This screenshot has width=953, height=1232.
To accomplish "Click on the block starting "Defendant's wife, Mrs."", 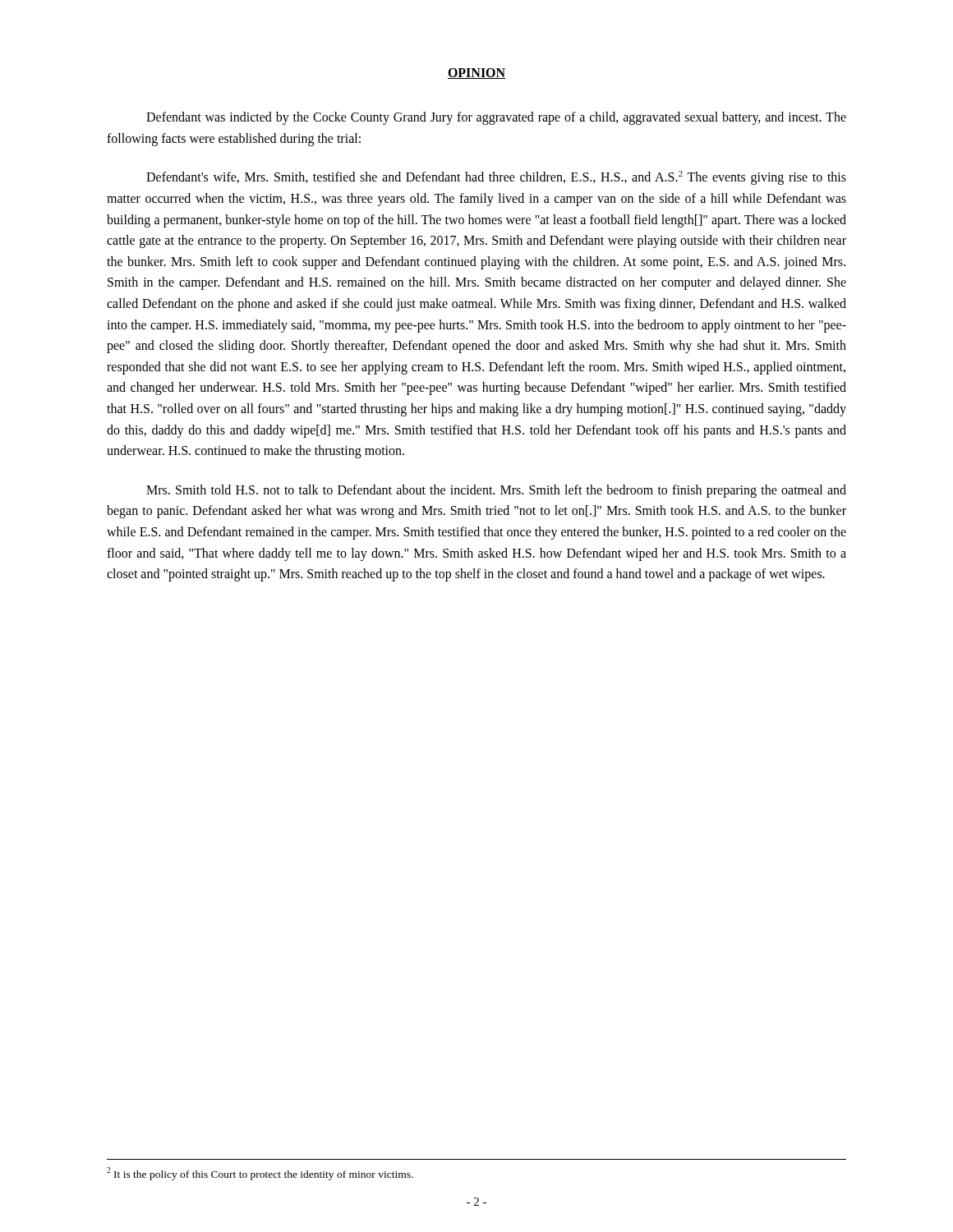I will 476,313.
